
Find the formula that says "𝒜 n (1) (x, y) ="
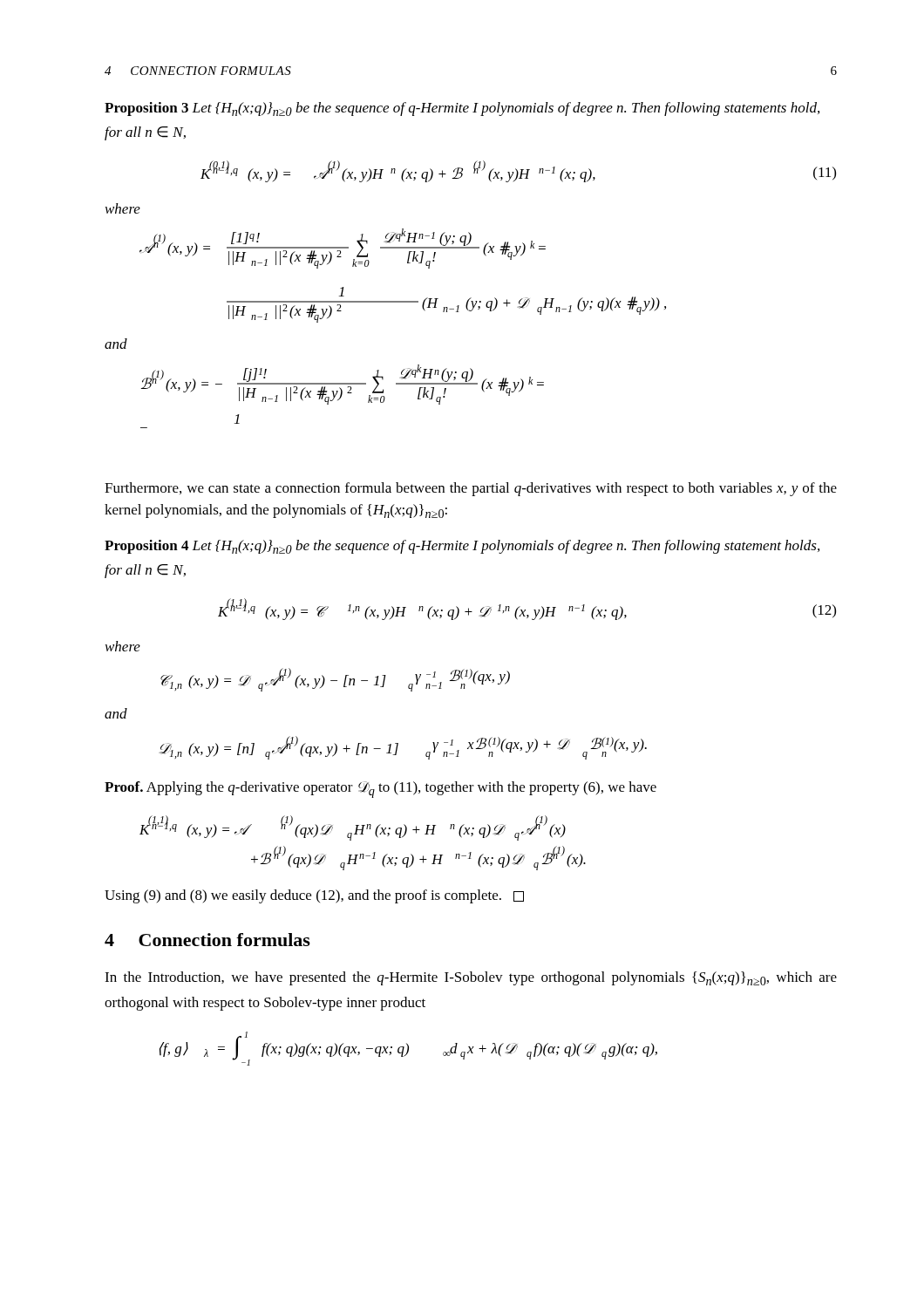(488, 277)
